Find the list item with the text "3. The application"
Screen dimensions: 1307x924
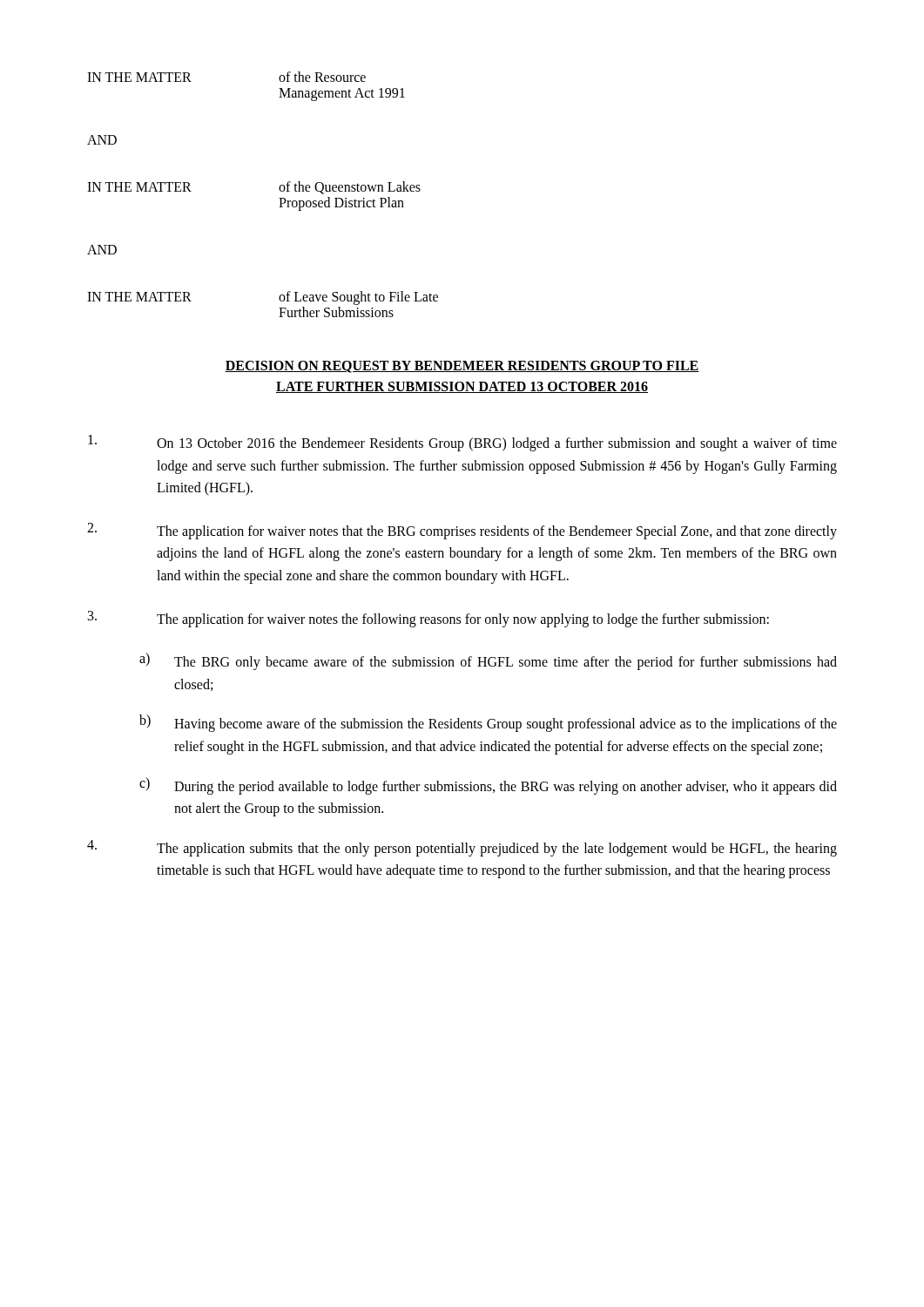point(462,619)
